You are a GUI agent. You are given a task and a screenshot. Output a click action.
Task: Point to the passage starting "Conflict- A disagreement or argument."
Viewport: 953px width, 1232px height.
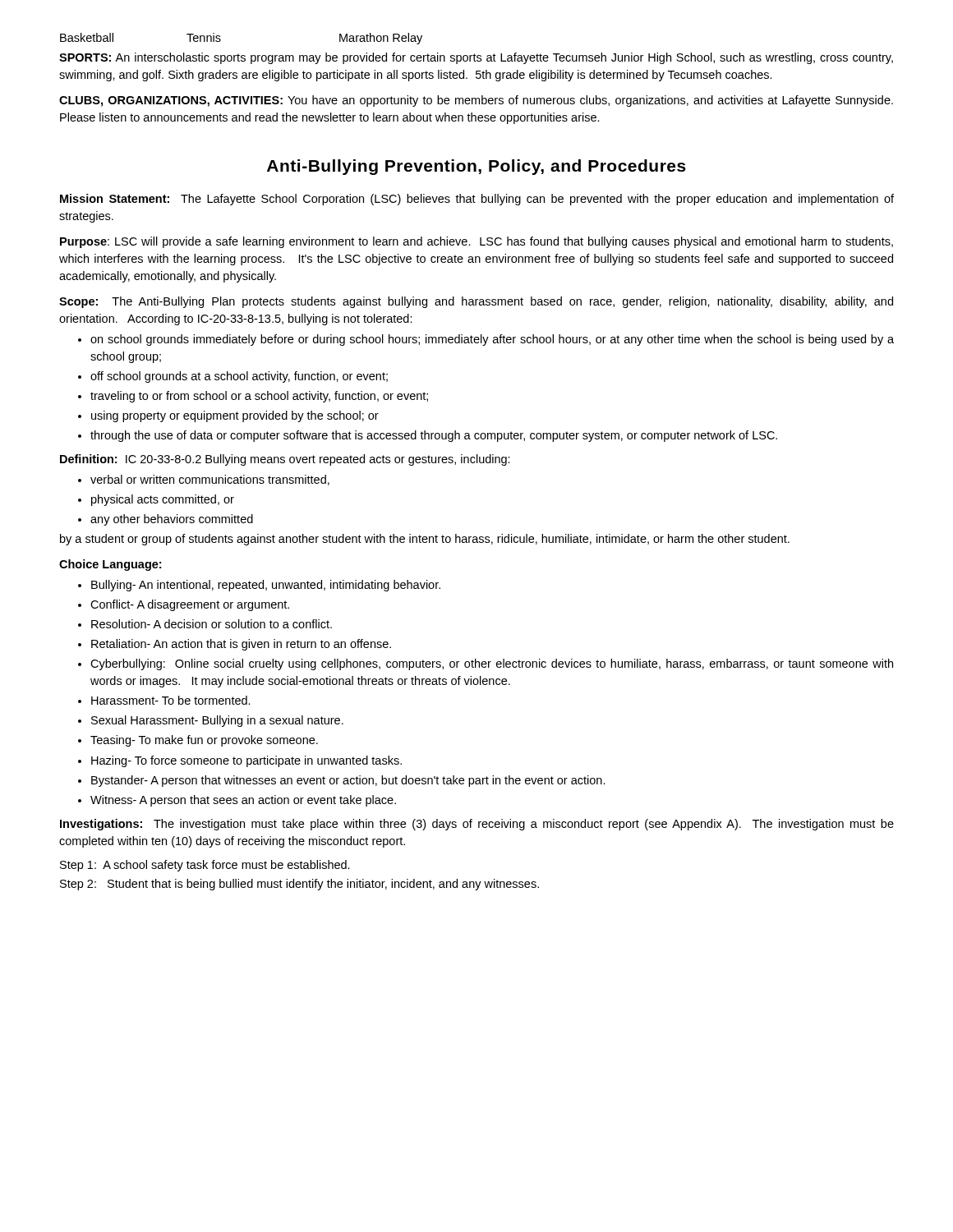point(190,605)
